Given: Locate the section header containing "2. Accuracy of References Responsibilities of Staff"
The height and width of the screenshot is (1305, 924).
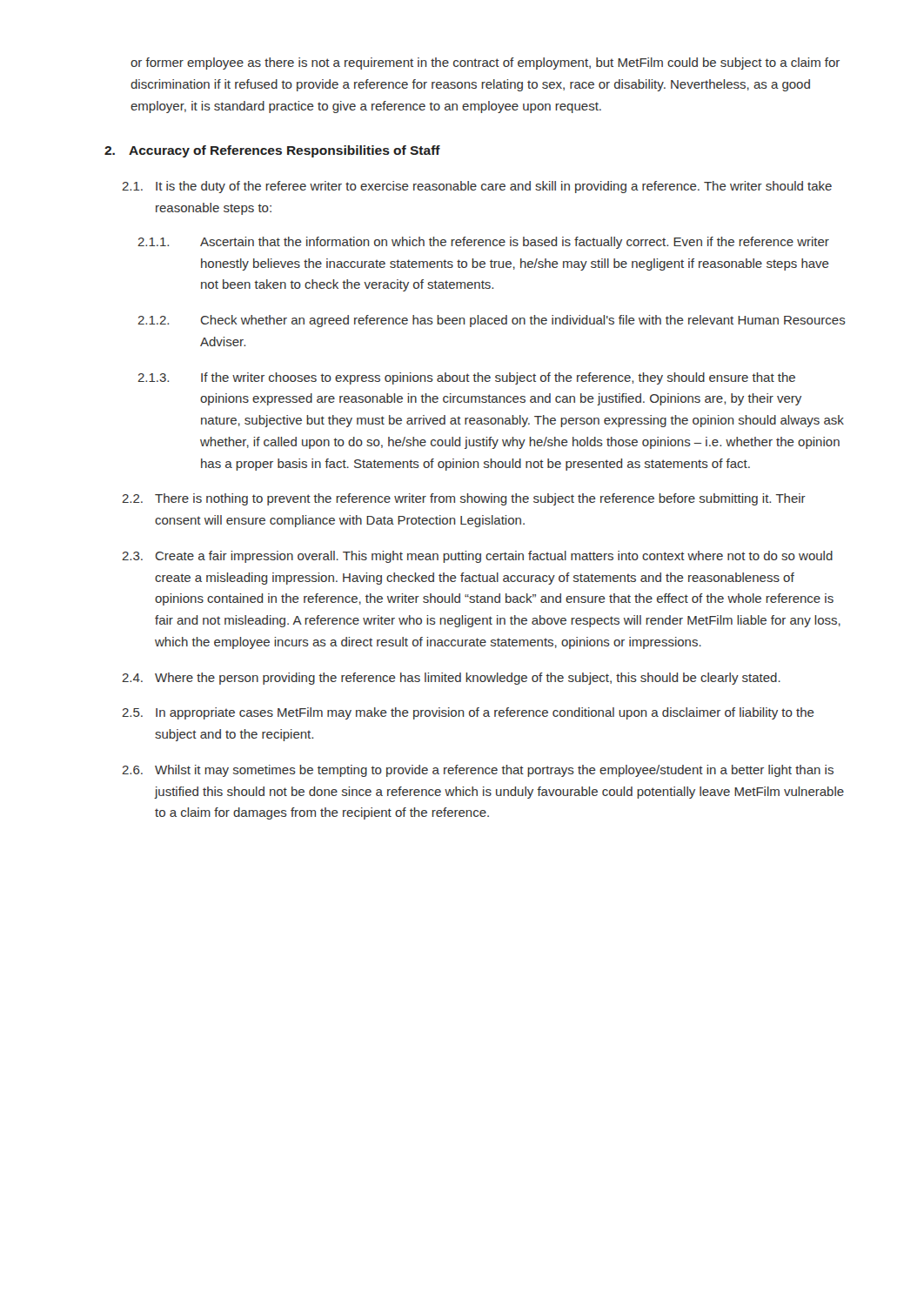Looking at the screenshot, I should [272, 151].
